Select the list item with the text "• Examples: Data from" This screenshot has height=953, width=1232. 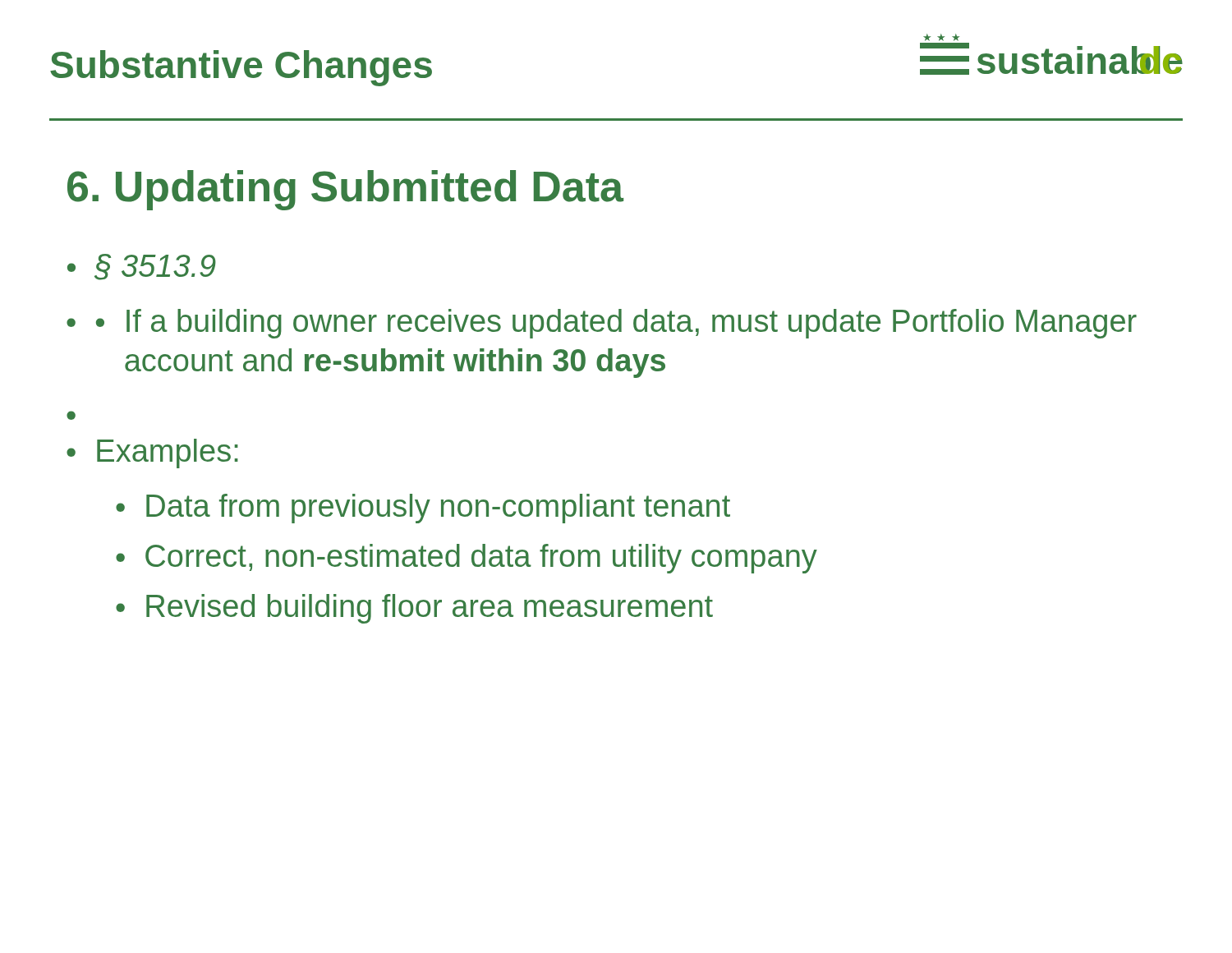point(441,533)
